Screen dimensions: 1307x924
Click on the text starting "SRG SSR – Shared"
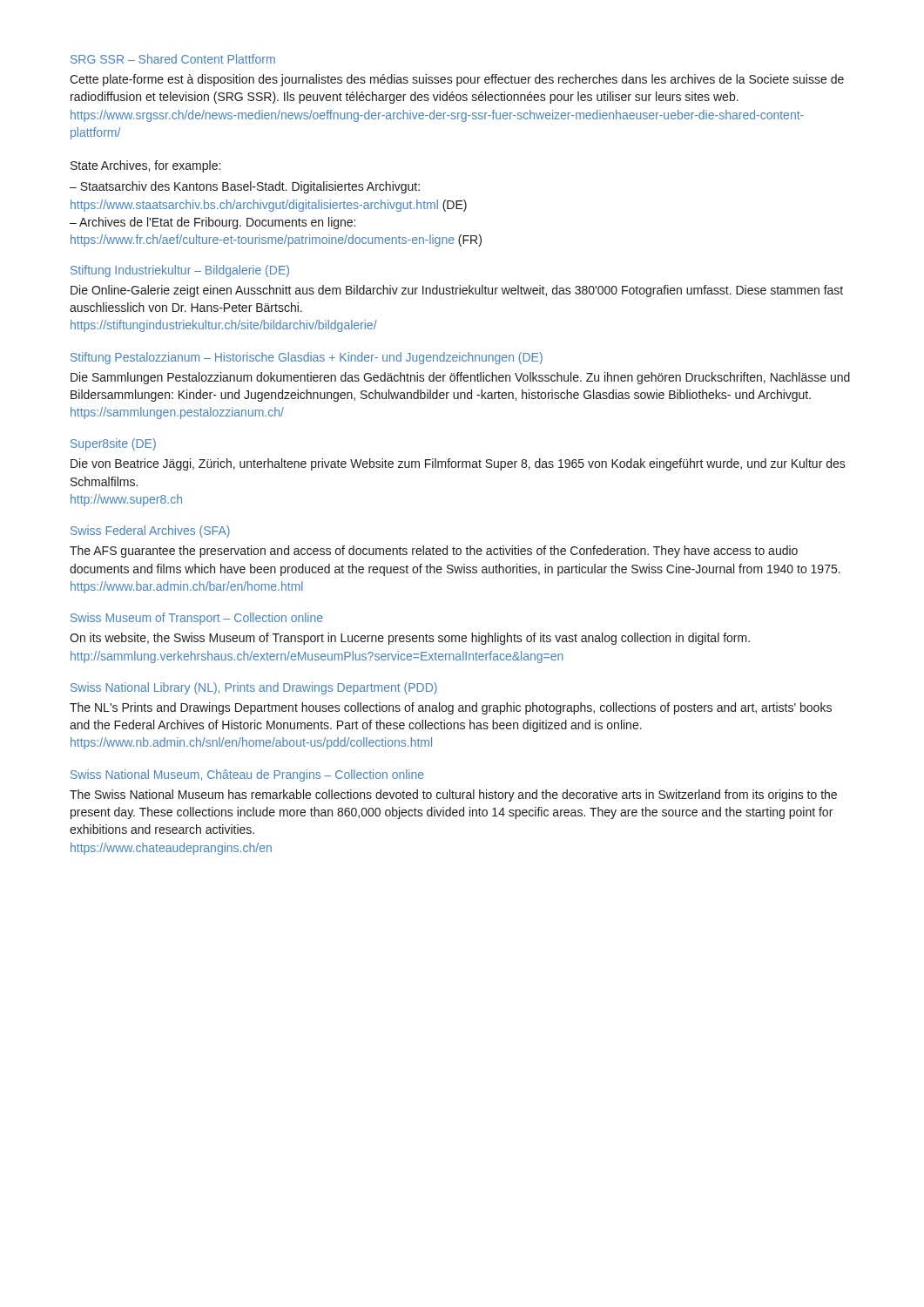point(173,59)
